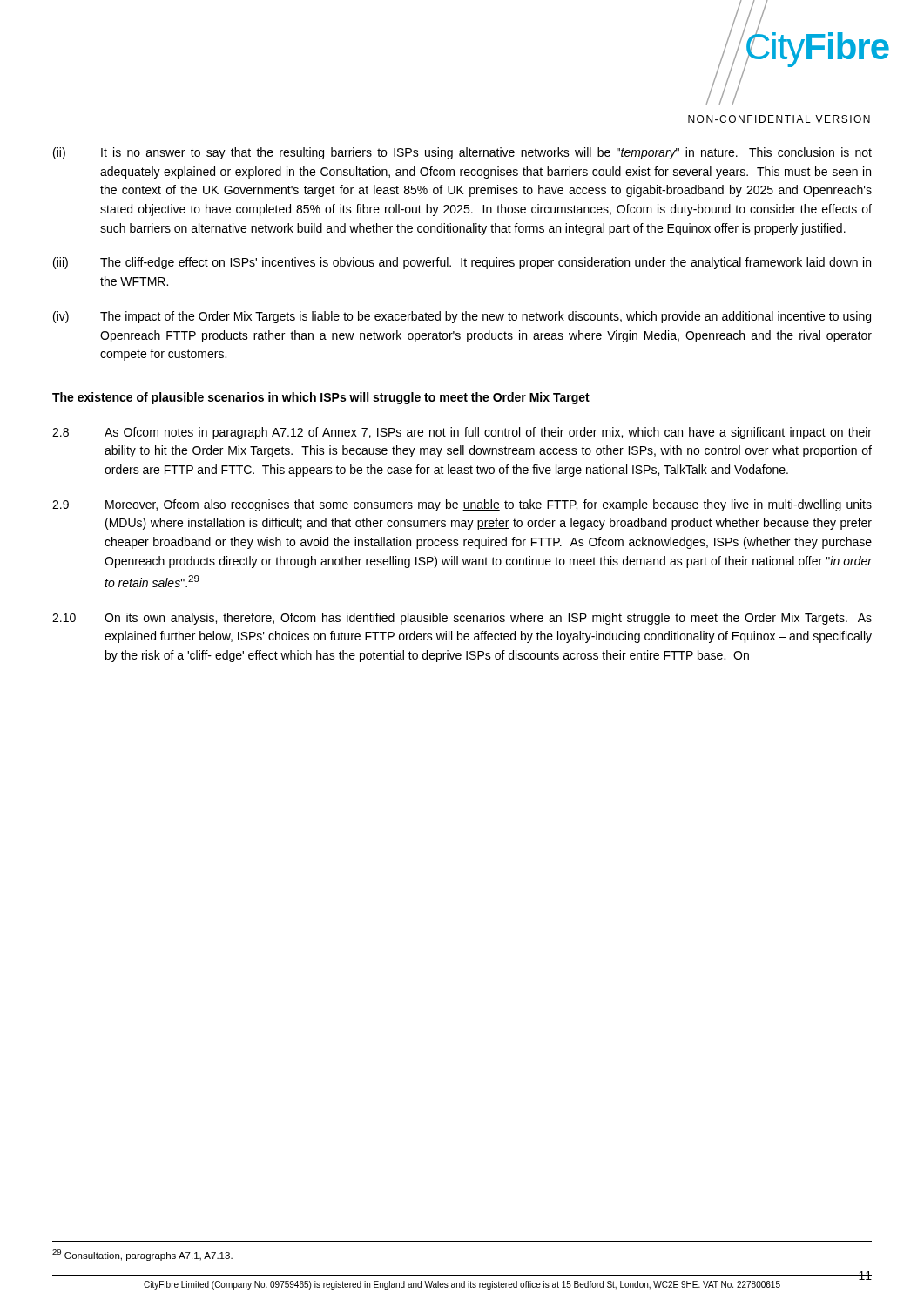Viewport: 924px width, 1307px height.
Task: Click on the section header that says "The existence of"
Action: 321,397
